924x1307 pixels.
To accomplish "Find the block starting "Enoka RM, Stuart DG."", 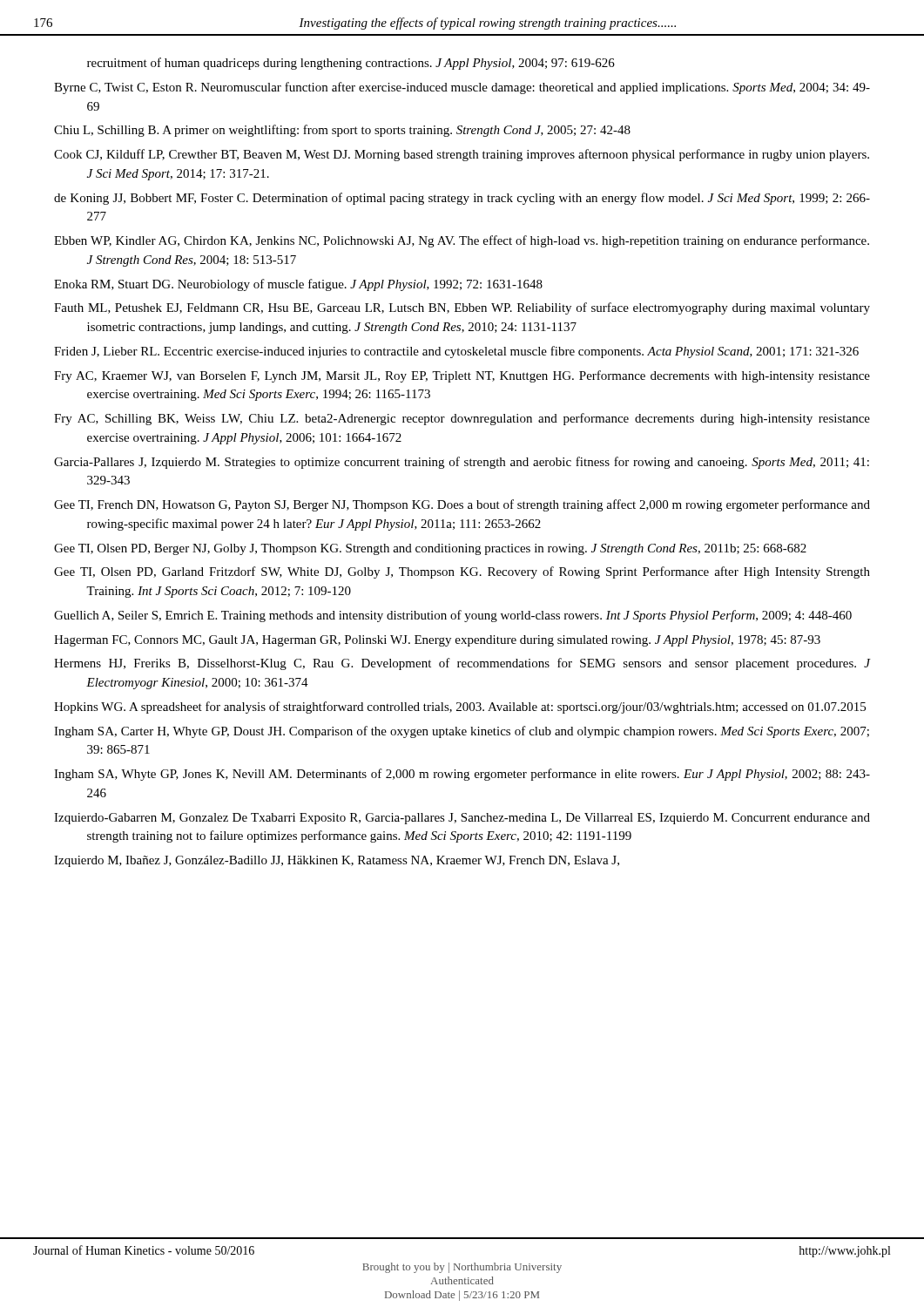I will click(298, 284).
